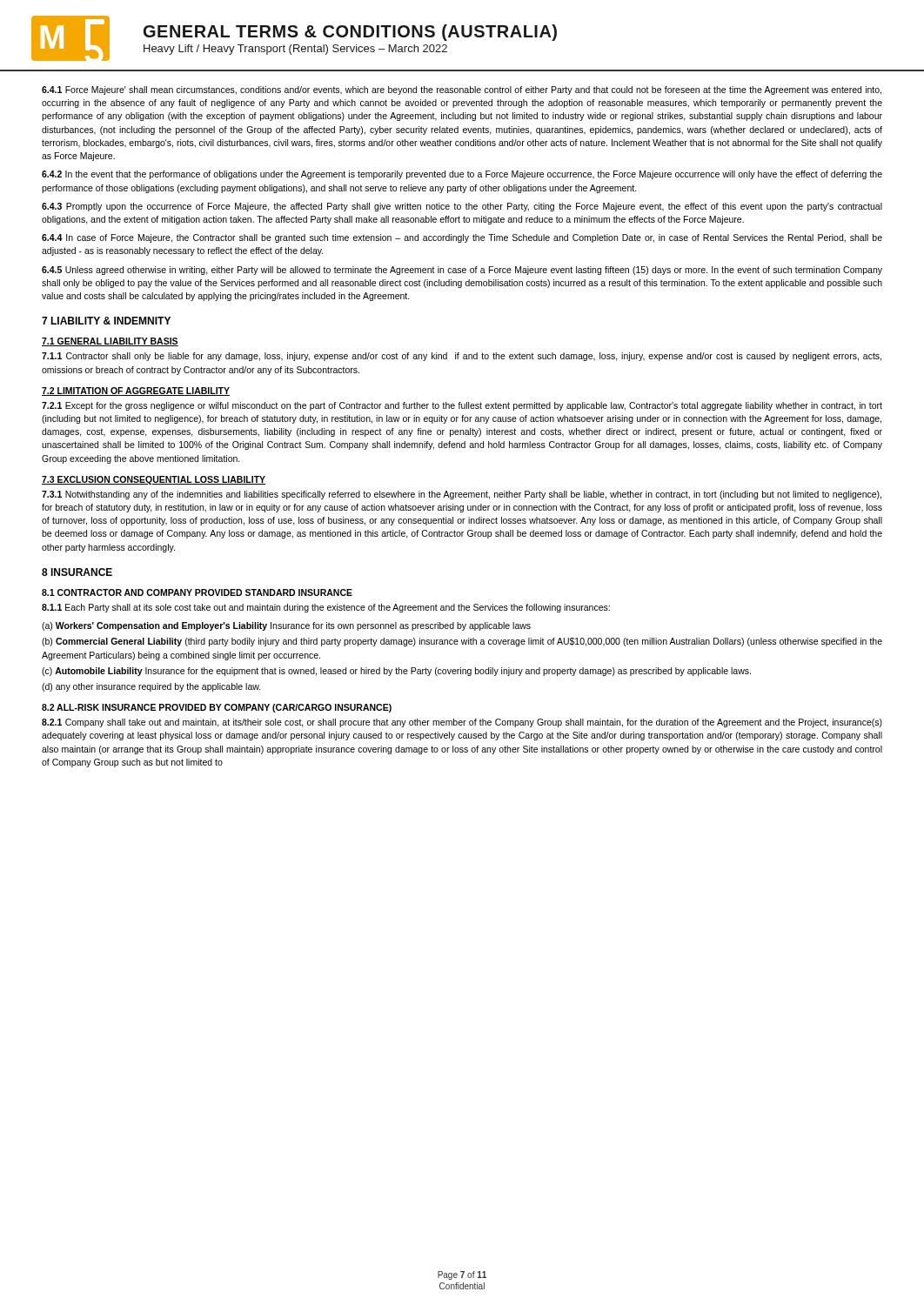Select the text block containing "1.1 Each Party shall"
This screenshot has width=924, height=1305.
pyautogui.click(x=326, y=607)
